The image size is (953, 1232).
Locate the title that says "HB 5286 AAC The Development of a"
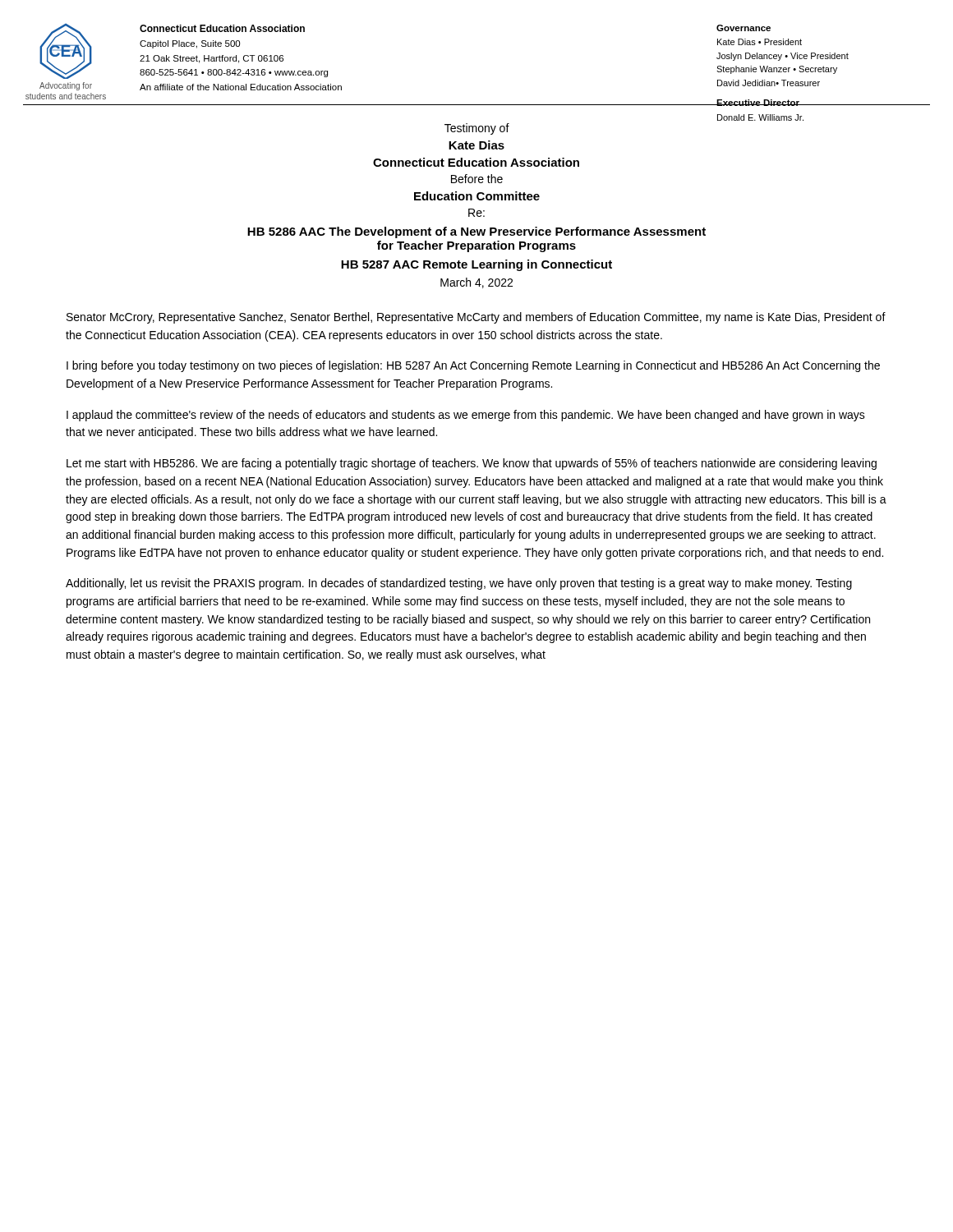coord(476,238)
